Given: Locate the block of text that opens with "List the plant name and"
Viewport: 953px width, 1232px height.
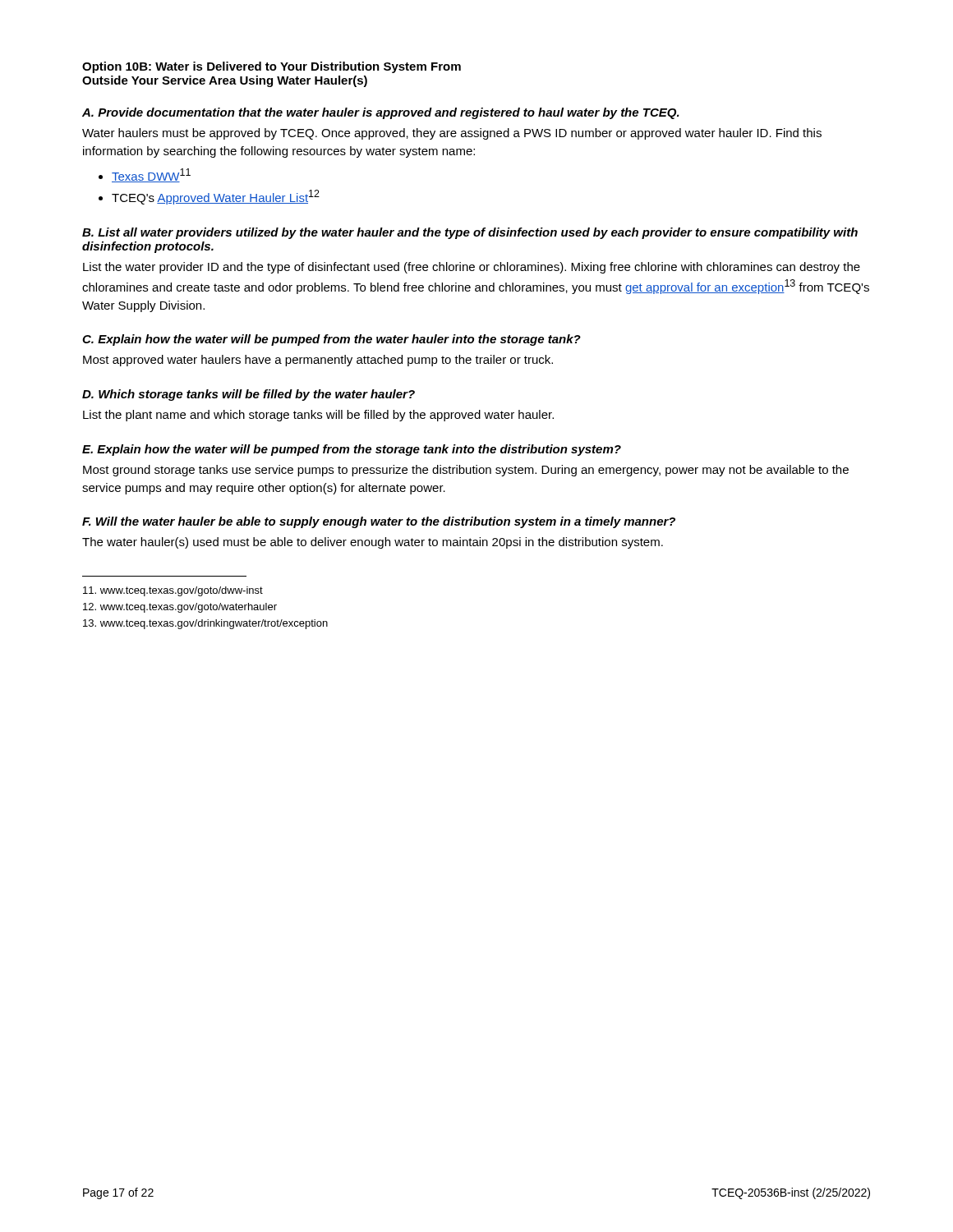Looking at the screenshot, I should [x=318, y=414].
